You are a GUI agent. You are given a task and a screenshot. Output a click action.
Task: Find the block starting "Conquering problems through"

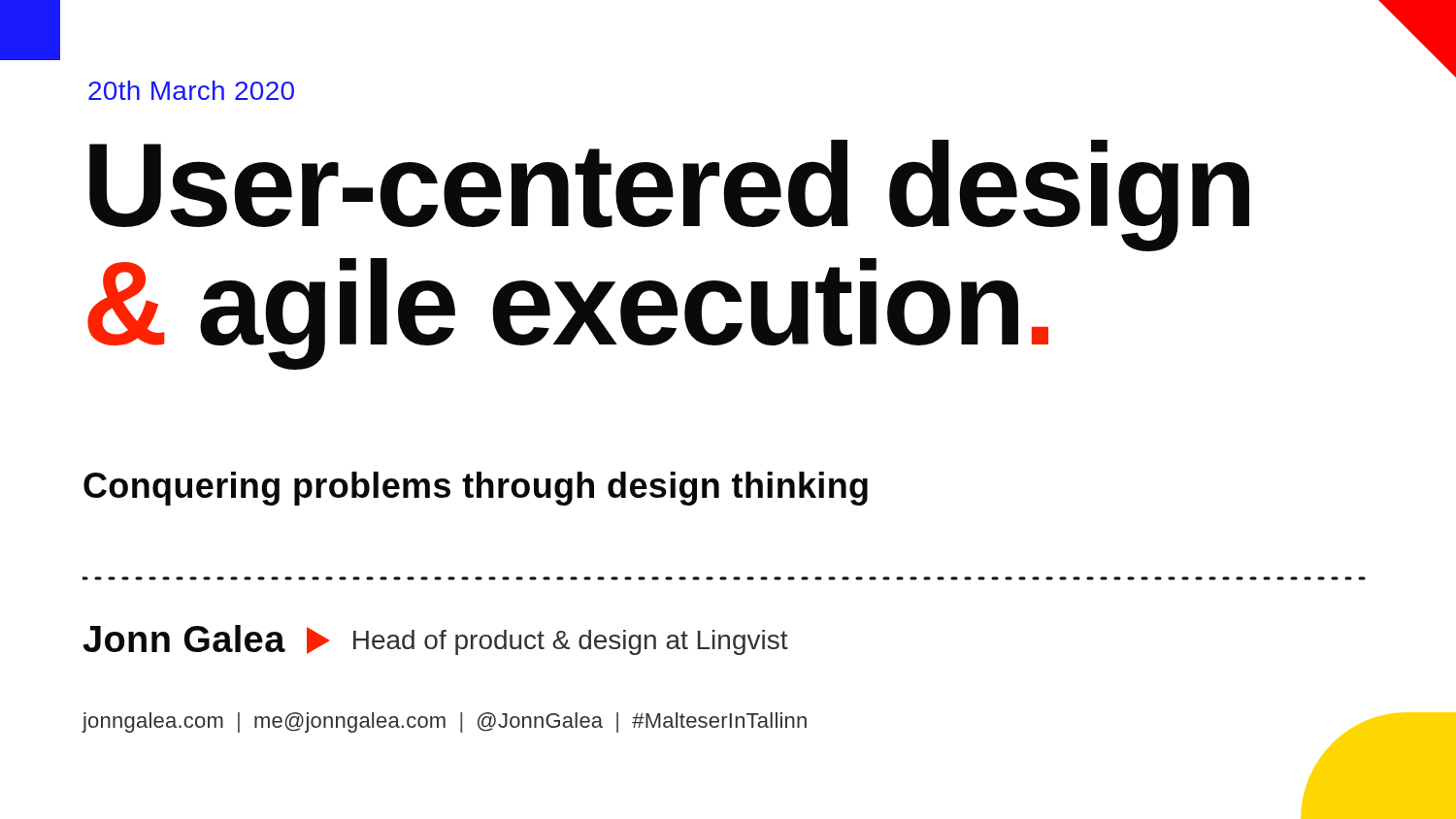(x=476, y=486)
